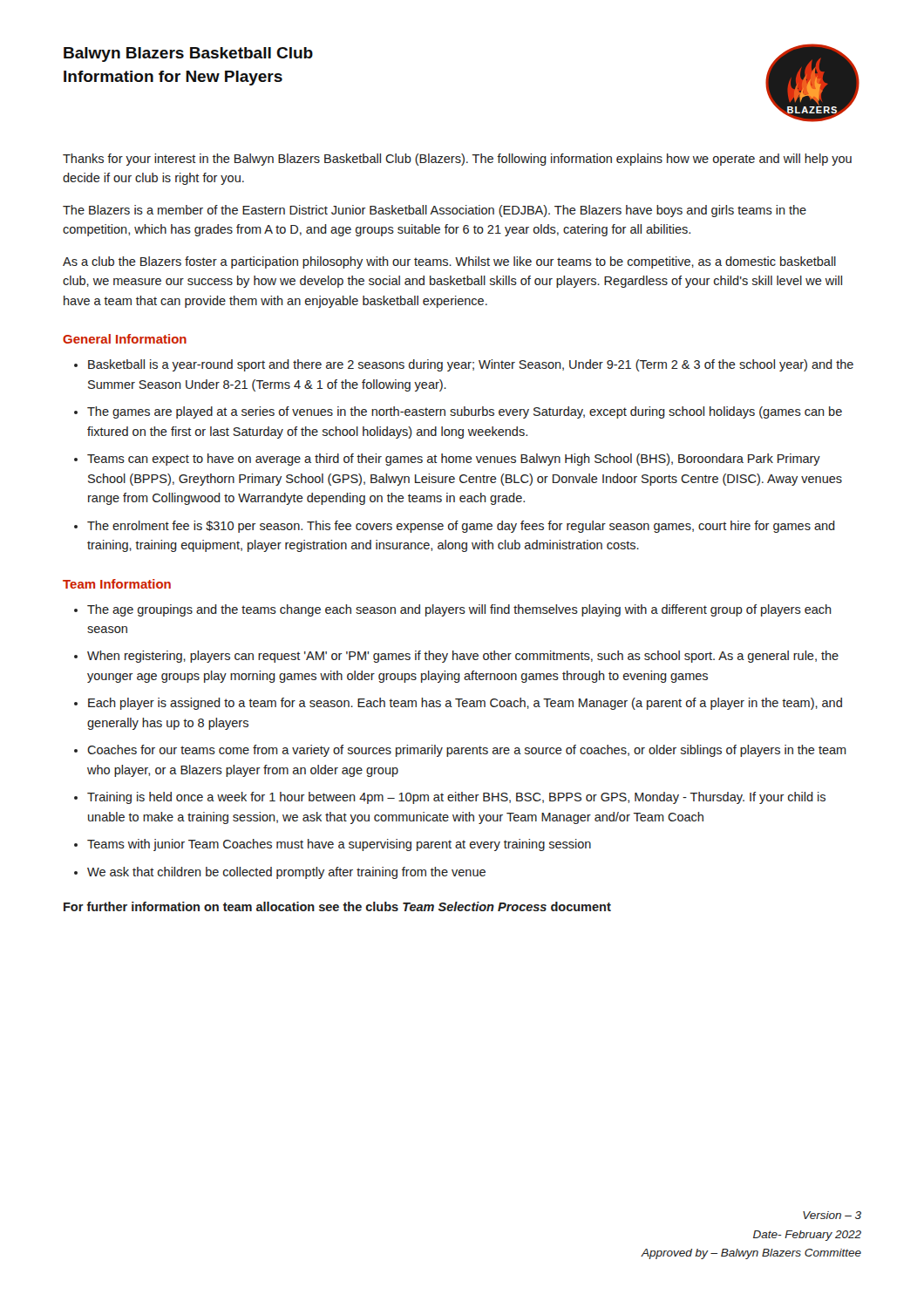924x1308 pixels.
Task: Point to the text block starting "Teams can expect to have on average a"
Action: [465, 478]
